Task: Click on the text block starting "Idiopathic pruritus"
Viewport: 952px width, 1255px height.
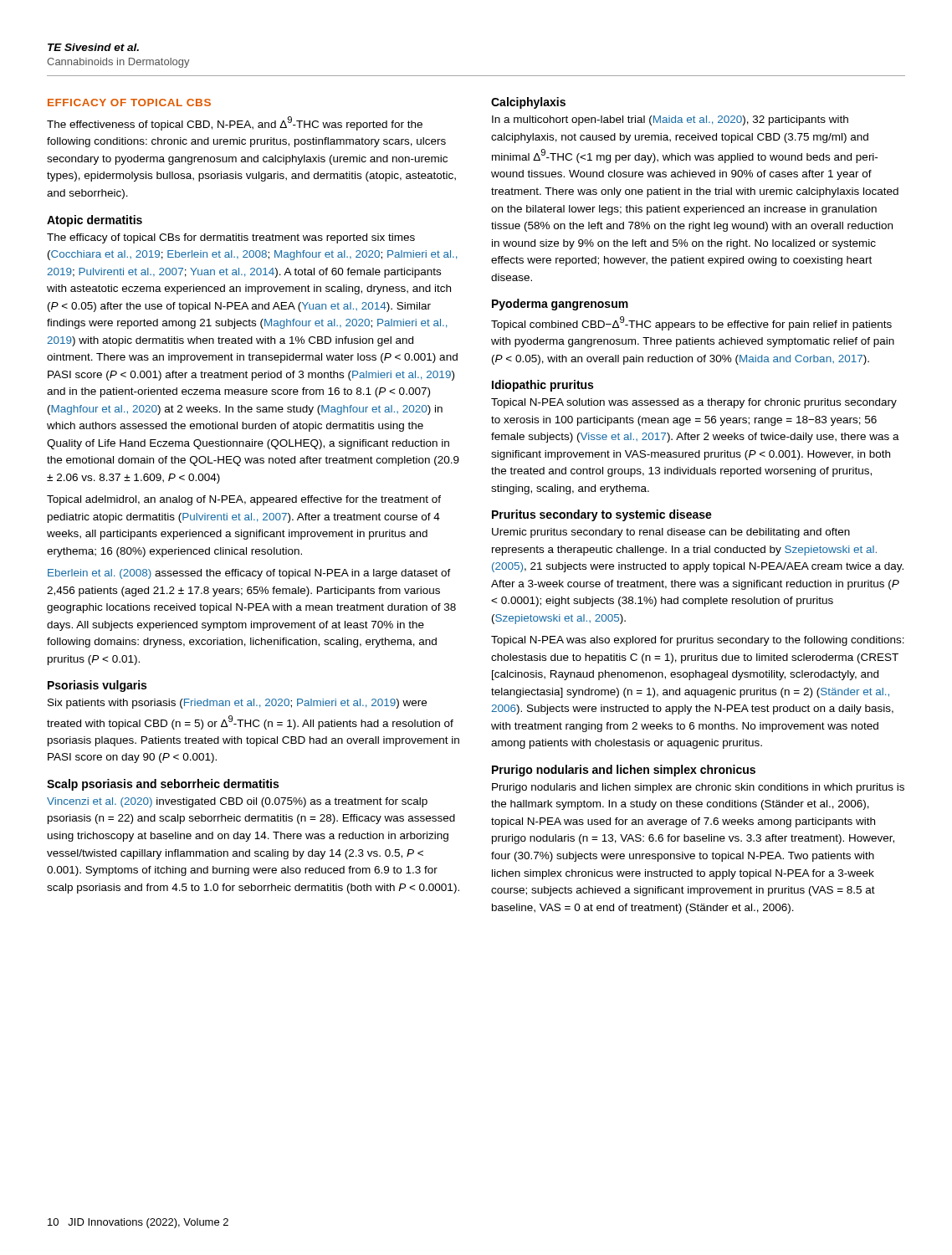Action: click(x=542, y=385)
